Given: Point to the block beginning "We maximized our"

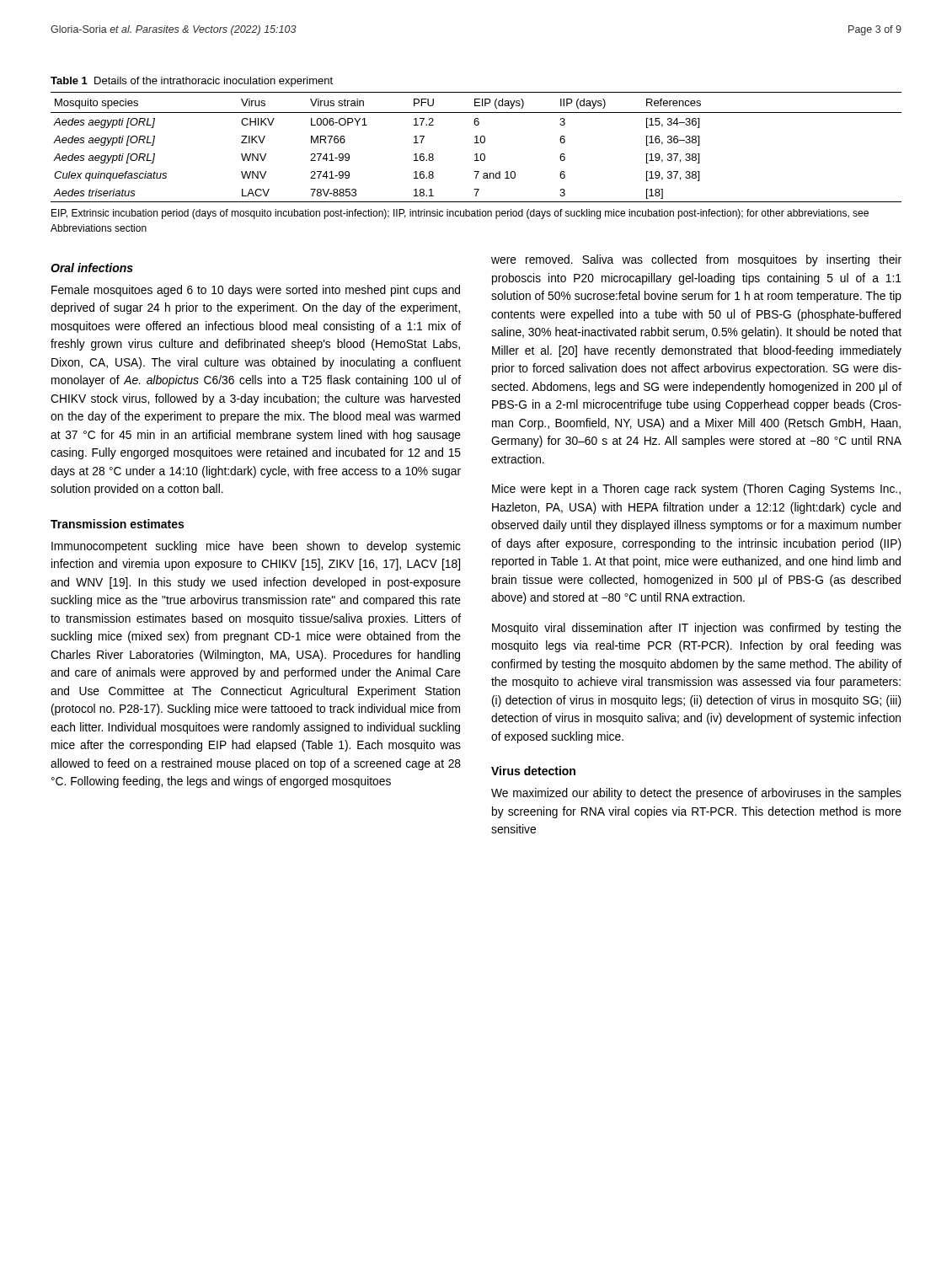Looking at the screenshot, I should point(696,812).
